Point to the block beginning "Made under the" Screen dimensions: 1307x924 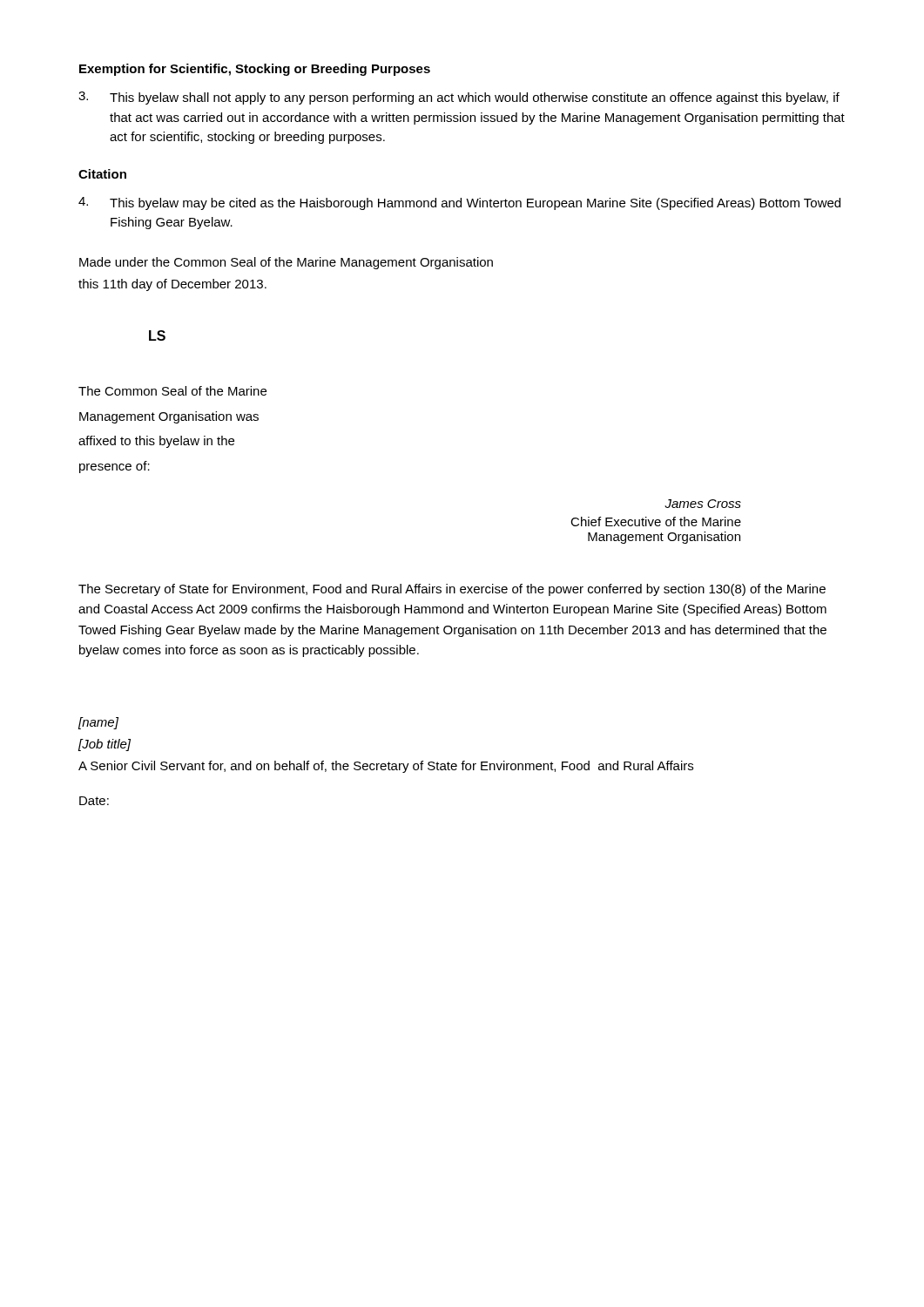pos(286,261)
